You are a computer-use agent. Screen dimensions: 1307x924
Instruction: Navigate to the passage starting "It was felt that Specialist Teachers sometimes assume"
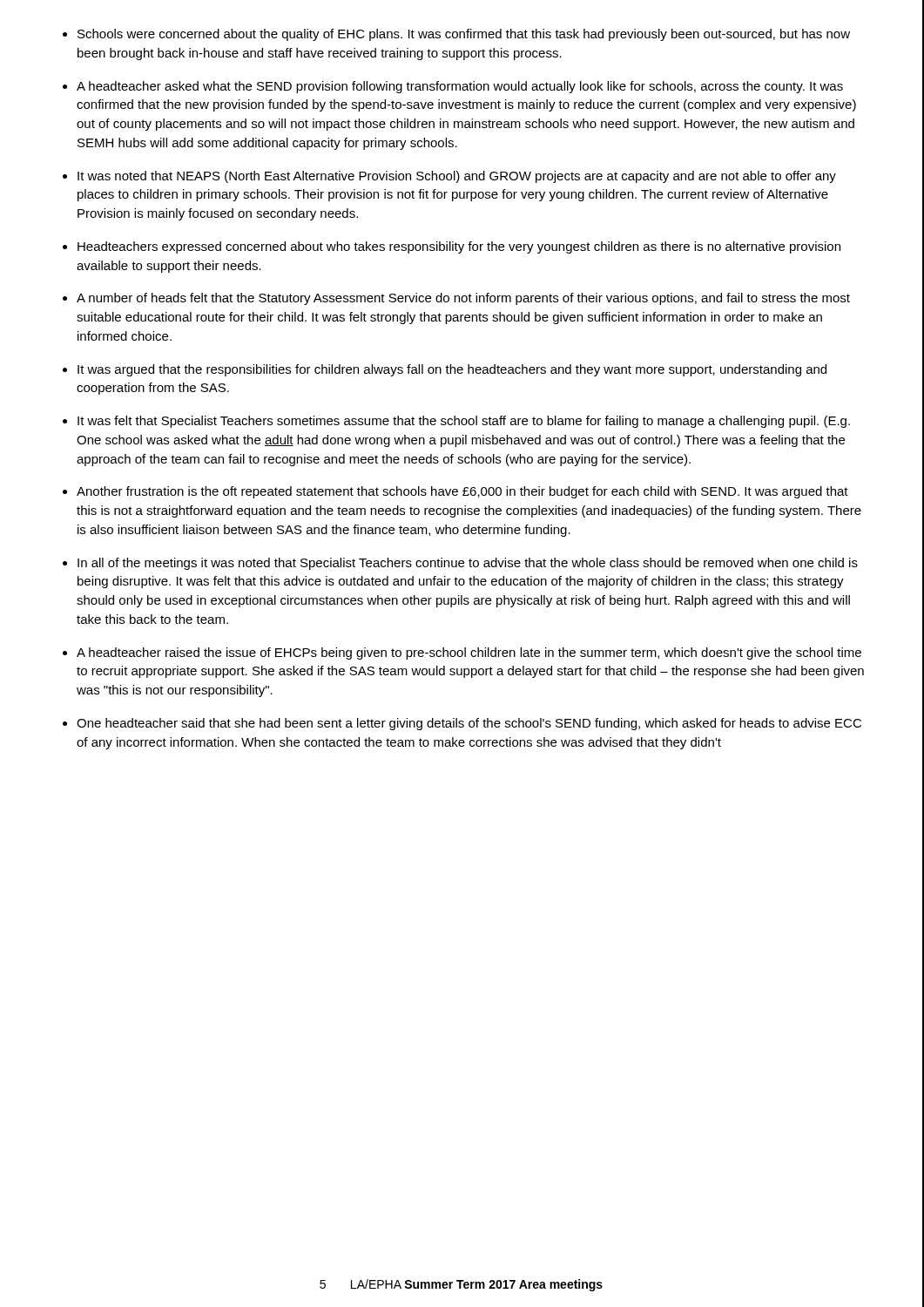[x=464, y=439]
